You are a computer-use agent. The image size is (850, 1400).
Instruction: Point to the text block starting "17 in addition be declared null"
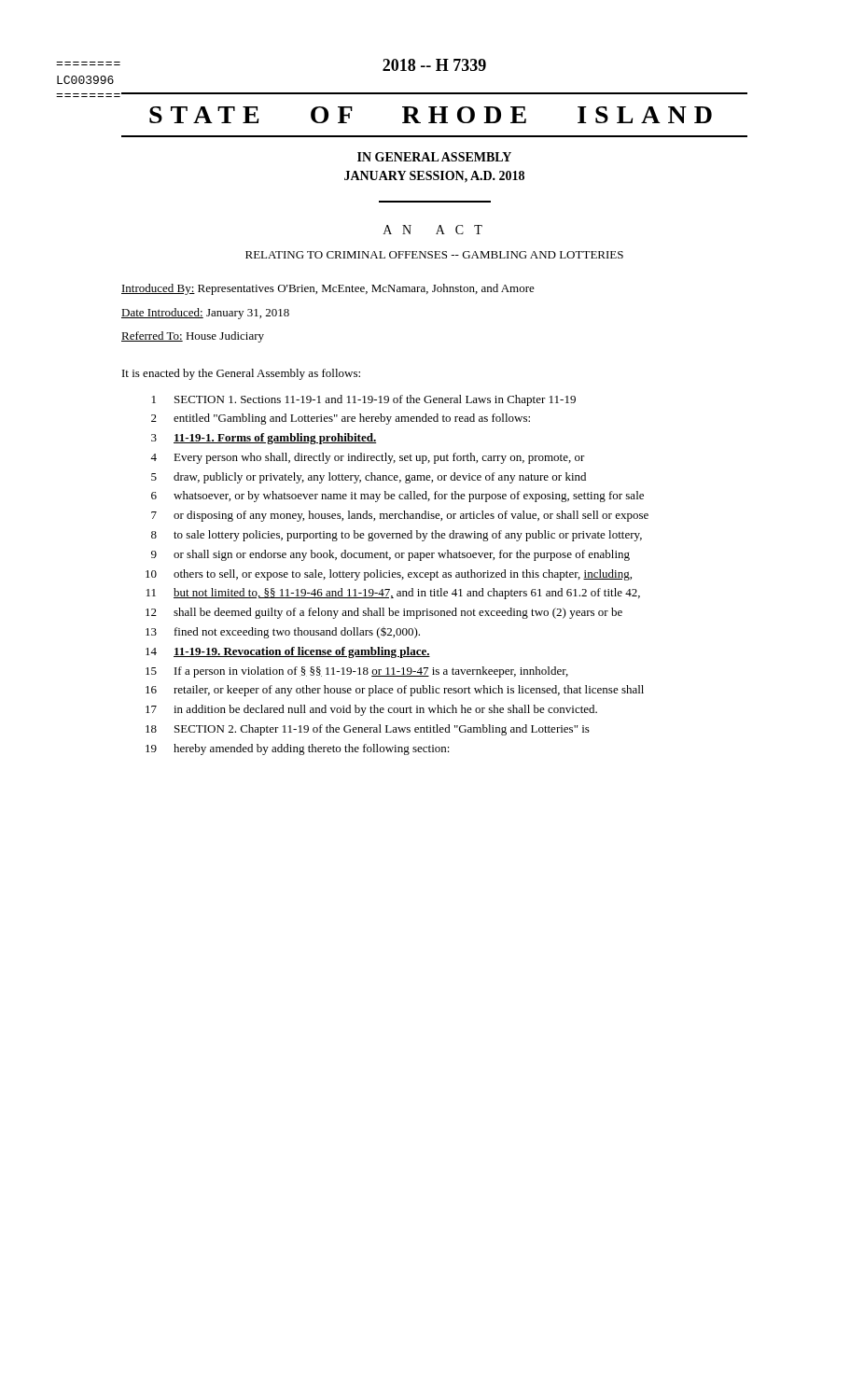[434, 710]
